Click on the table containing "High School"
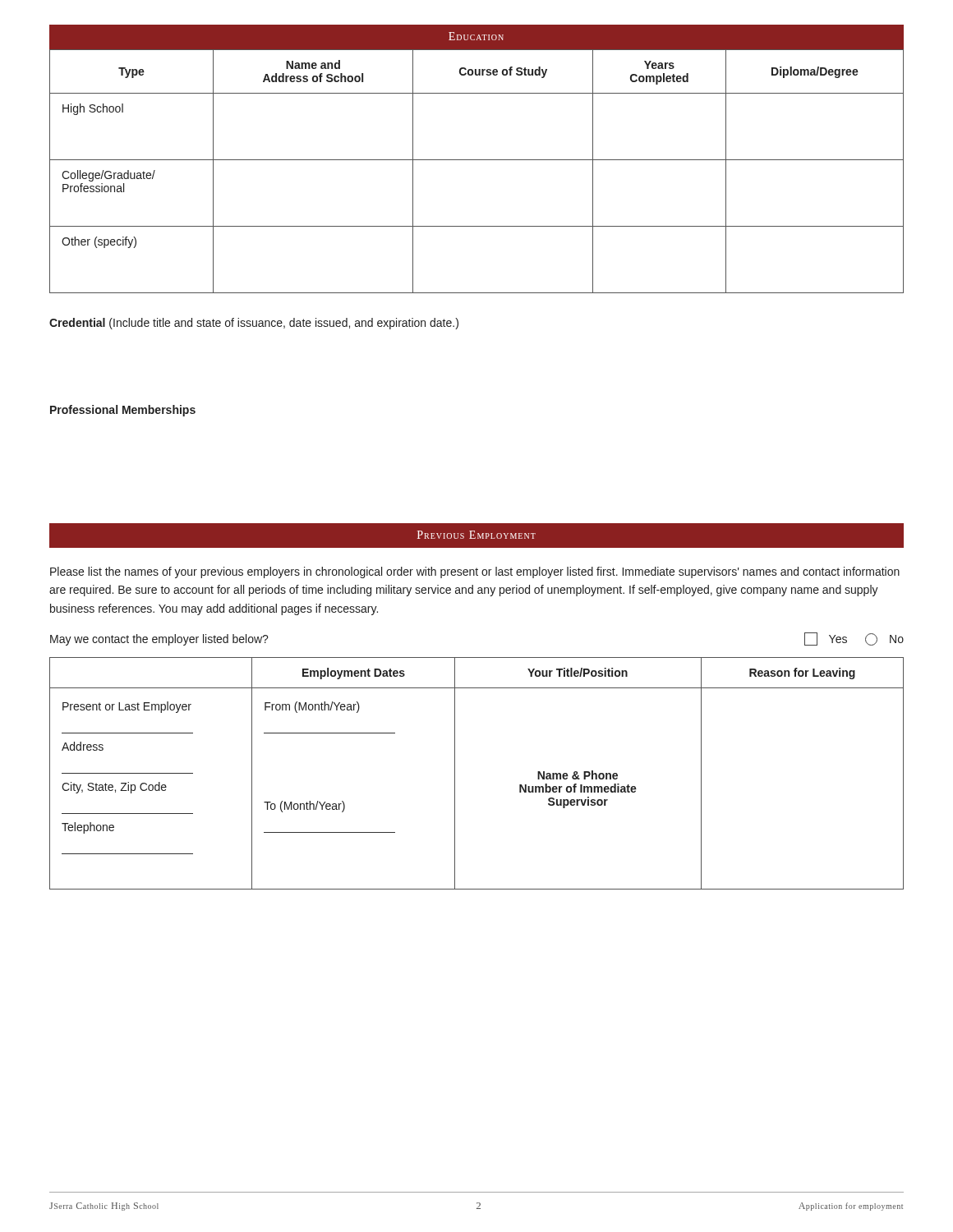Screen dimensions: 1232x953 click(476, 171)
